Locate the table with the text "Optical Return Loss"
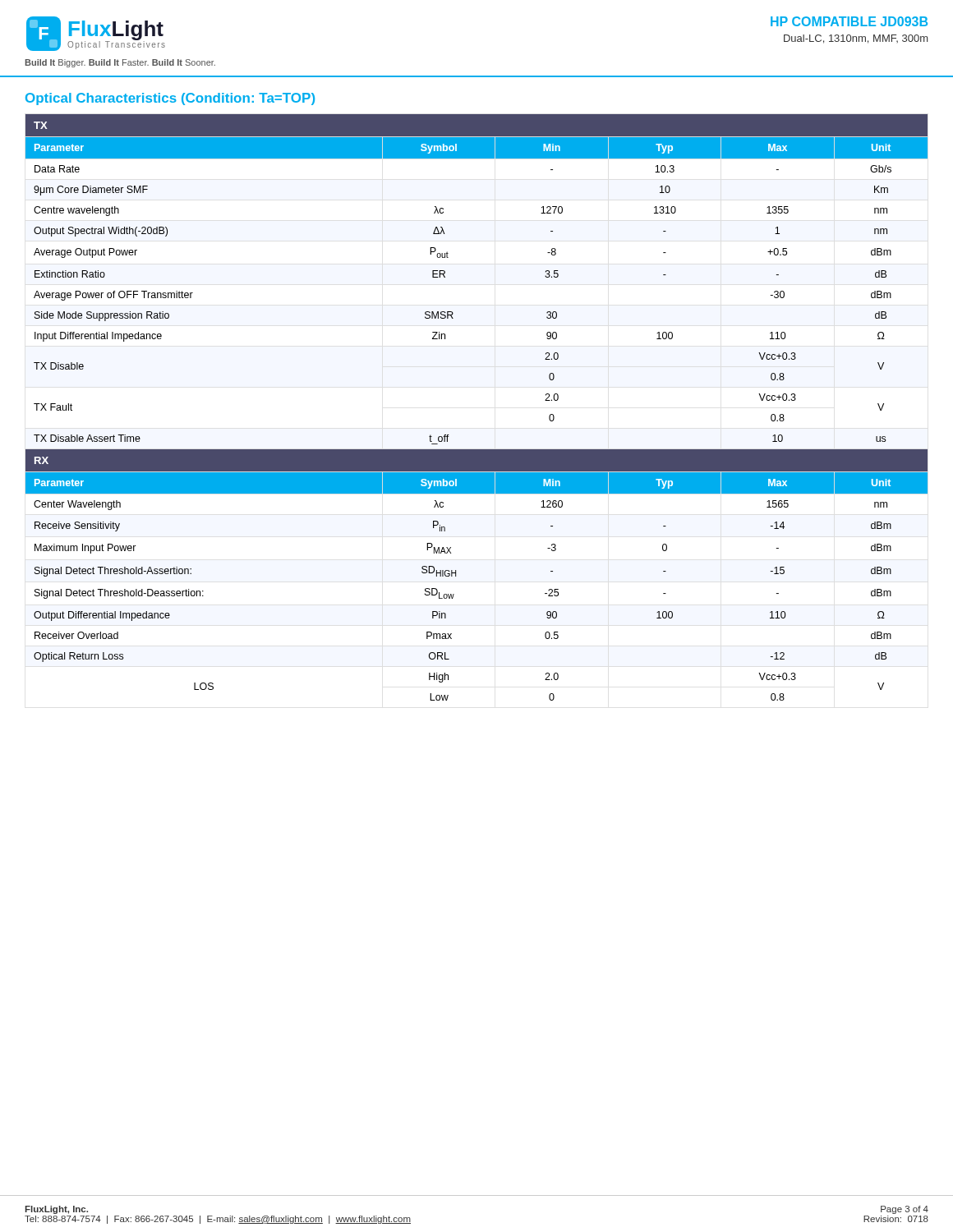Viewport: 953px width, 1232px height. click(476, 410)
